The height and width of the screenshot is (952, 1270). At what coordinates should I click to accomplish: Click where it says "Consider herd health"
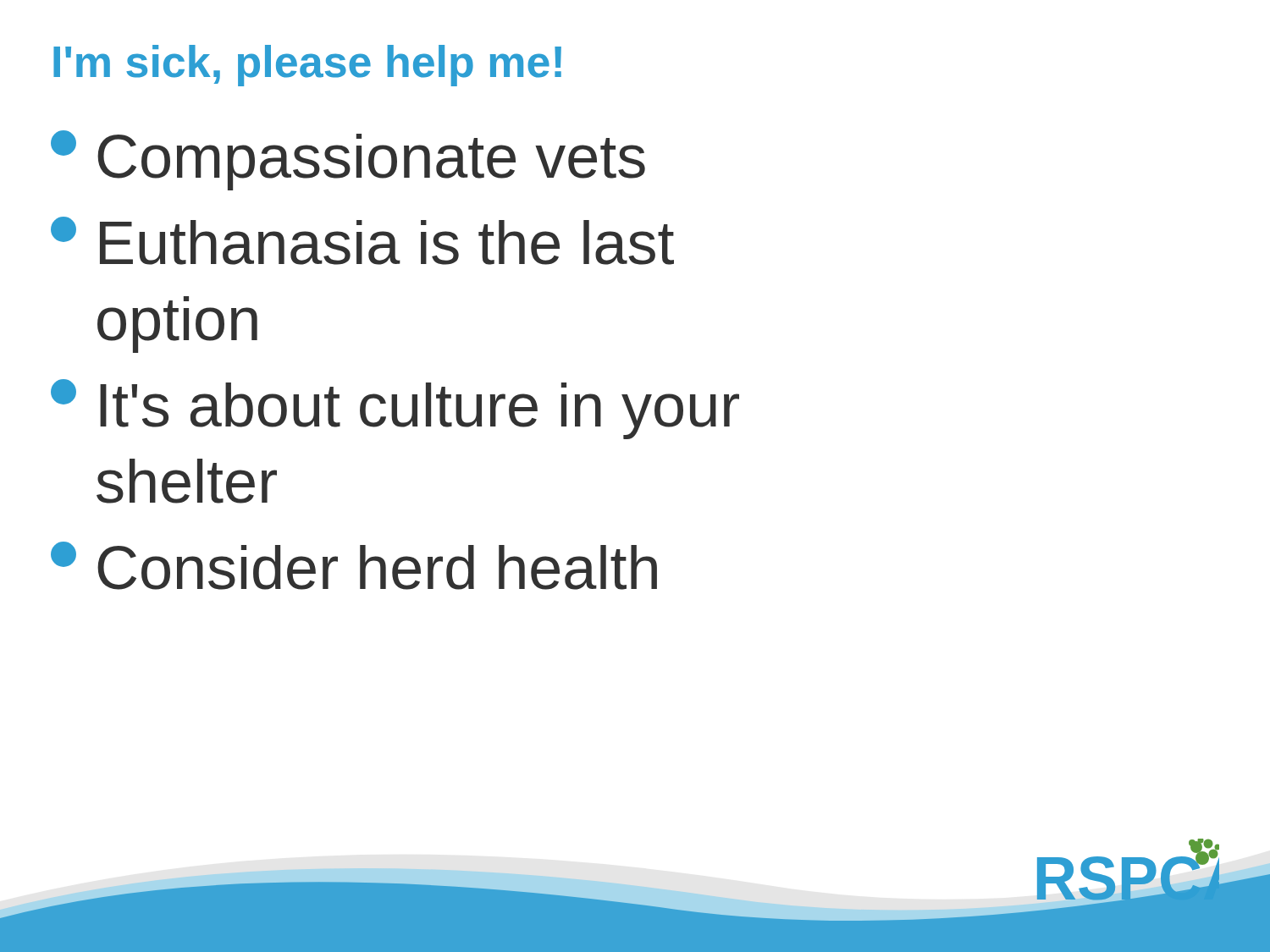coord(356,568)
